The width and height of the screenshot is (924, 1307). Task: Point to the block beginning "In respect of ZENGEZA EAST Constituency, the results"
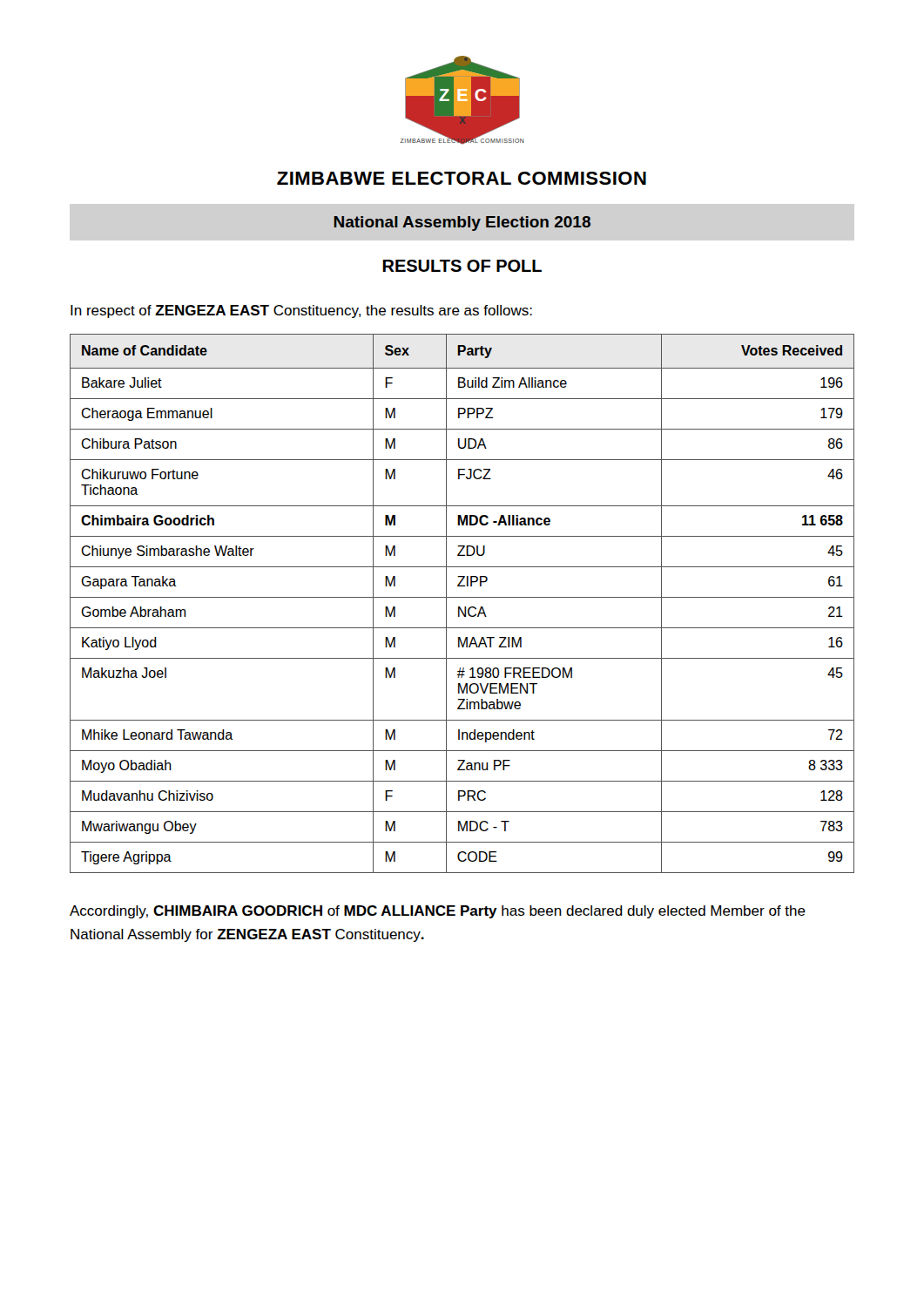(301, 311)
